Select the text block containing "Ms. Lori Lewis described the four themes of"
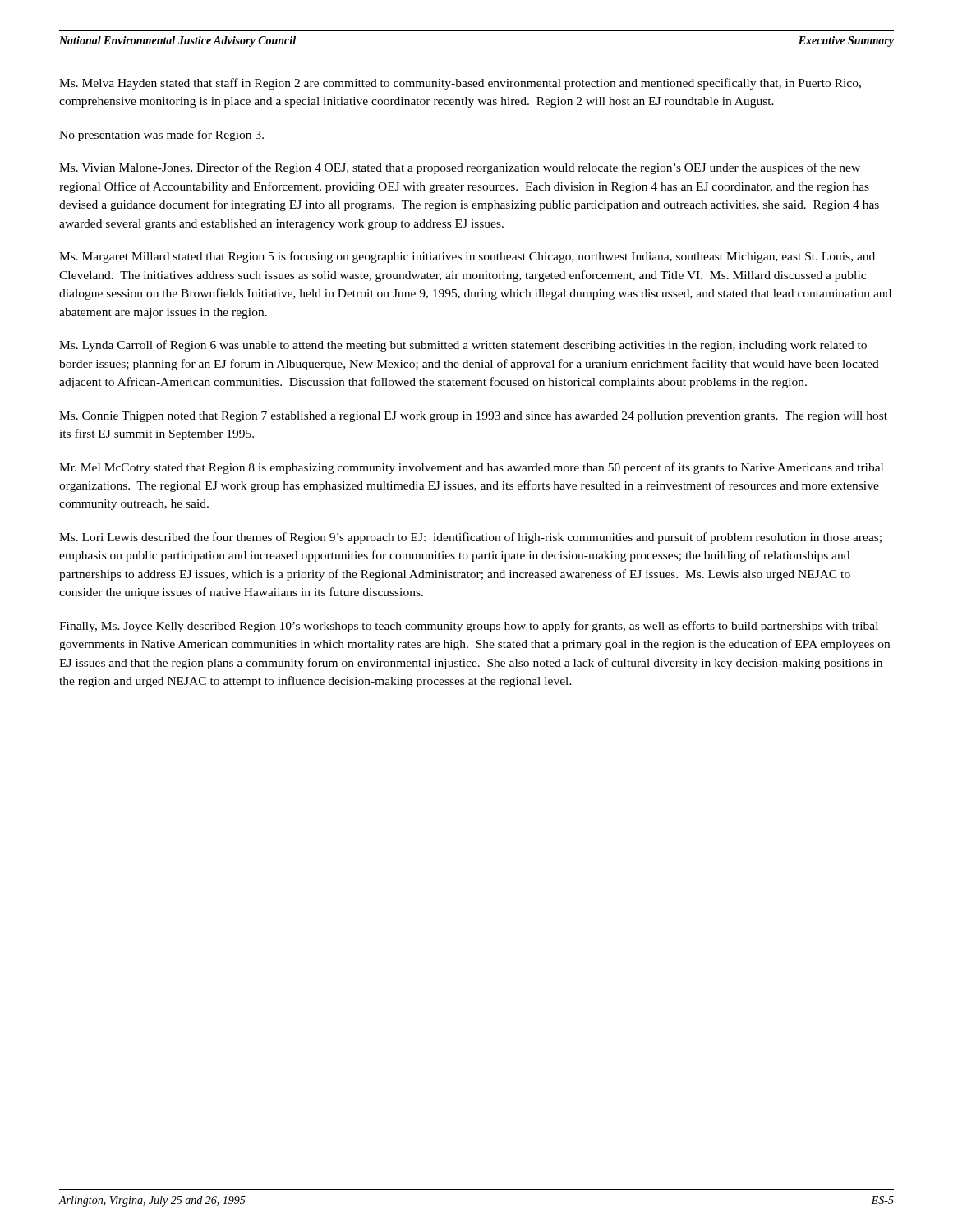 point(471,564)
